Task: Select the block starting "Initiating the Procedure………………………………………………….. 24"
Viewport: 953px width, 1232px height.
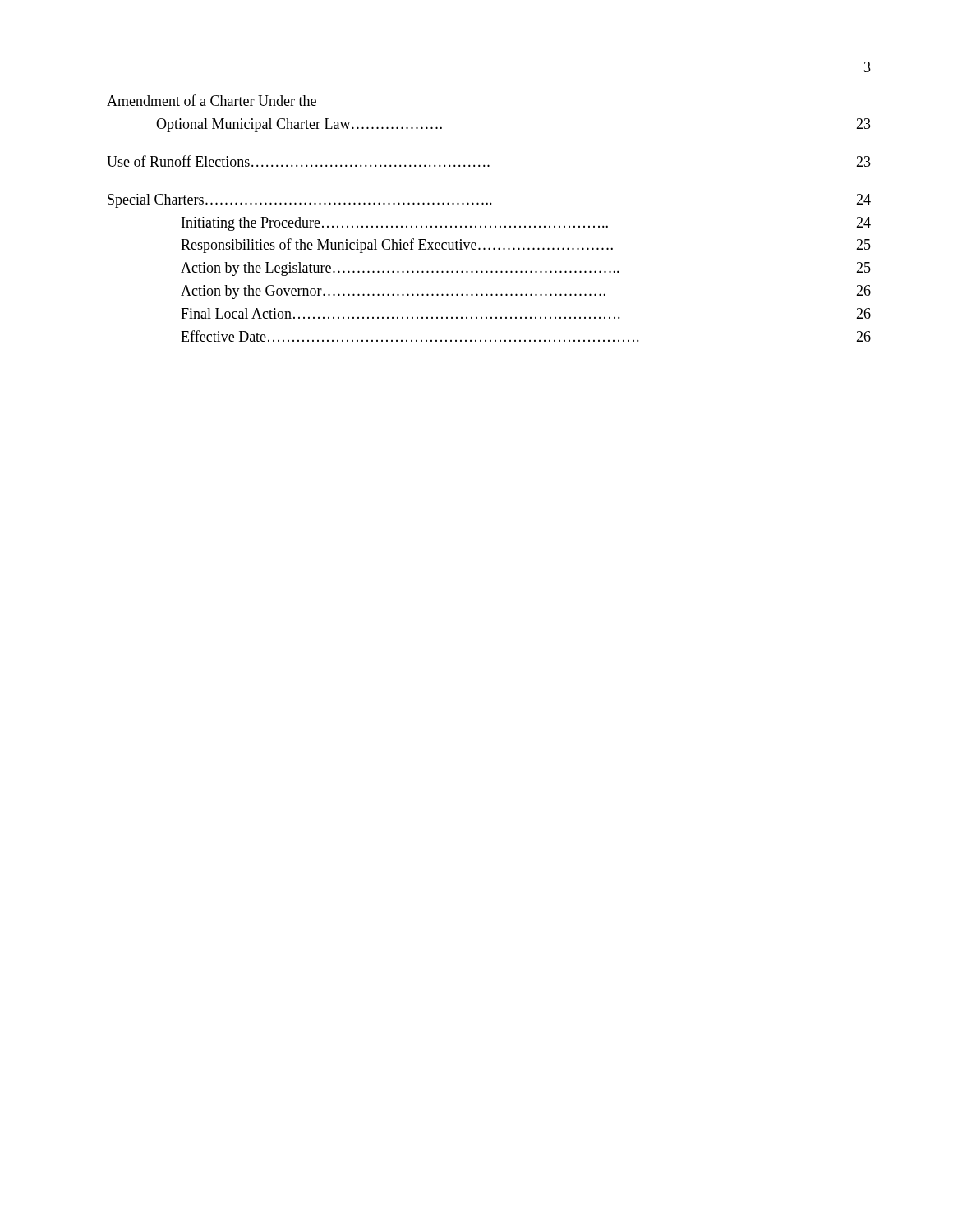Action: pyautogui.click(x=489, y=223)
